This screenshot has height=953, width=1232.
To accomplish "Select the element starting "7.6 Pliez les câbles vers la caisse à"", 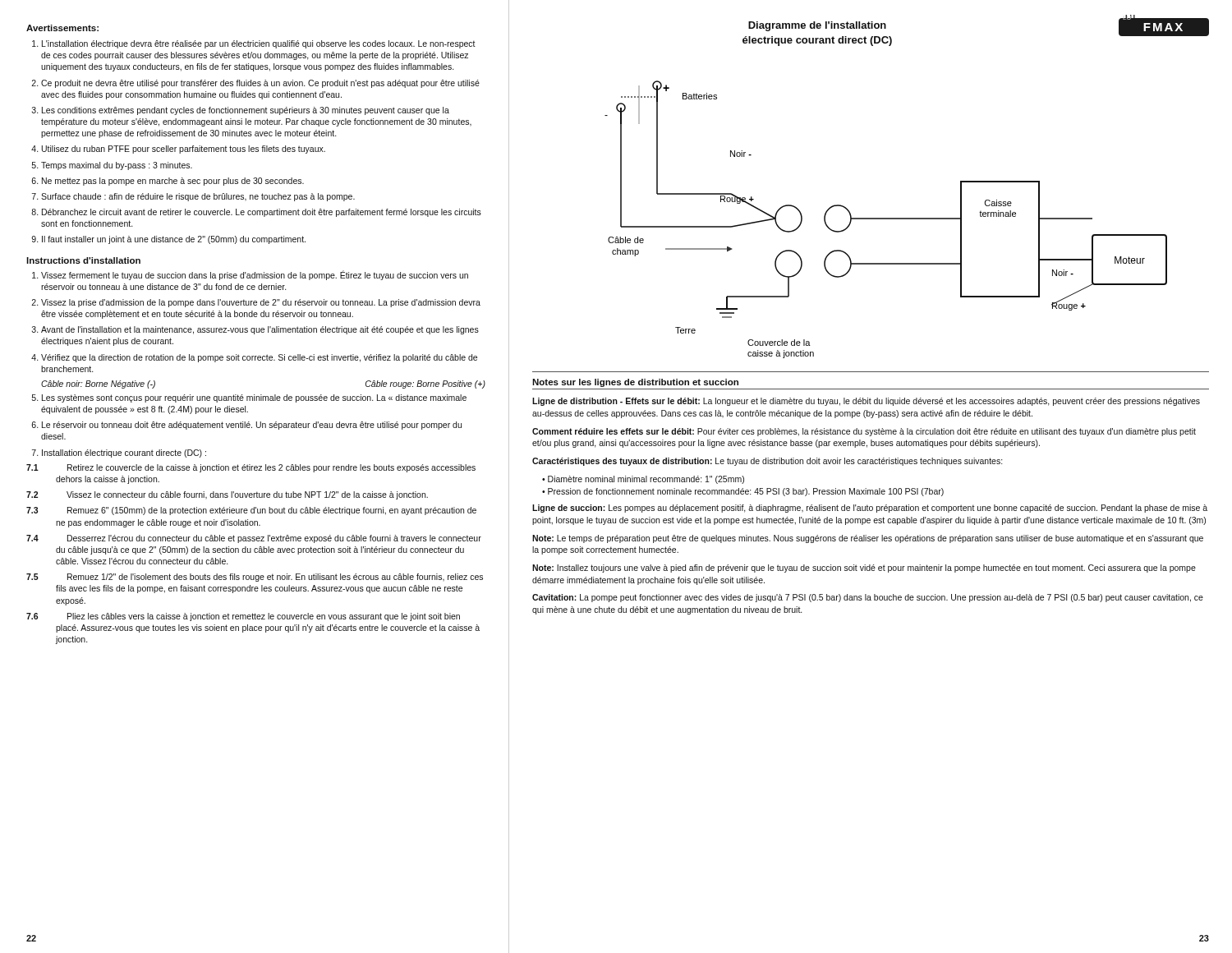I will (x=260, y=627).
